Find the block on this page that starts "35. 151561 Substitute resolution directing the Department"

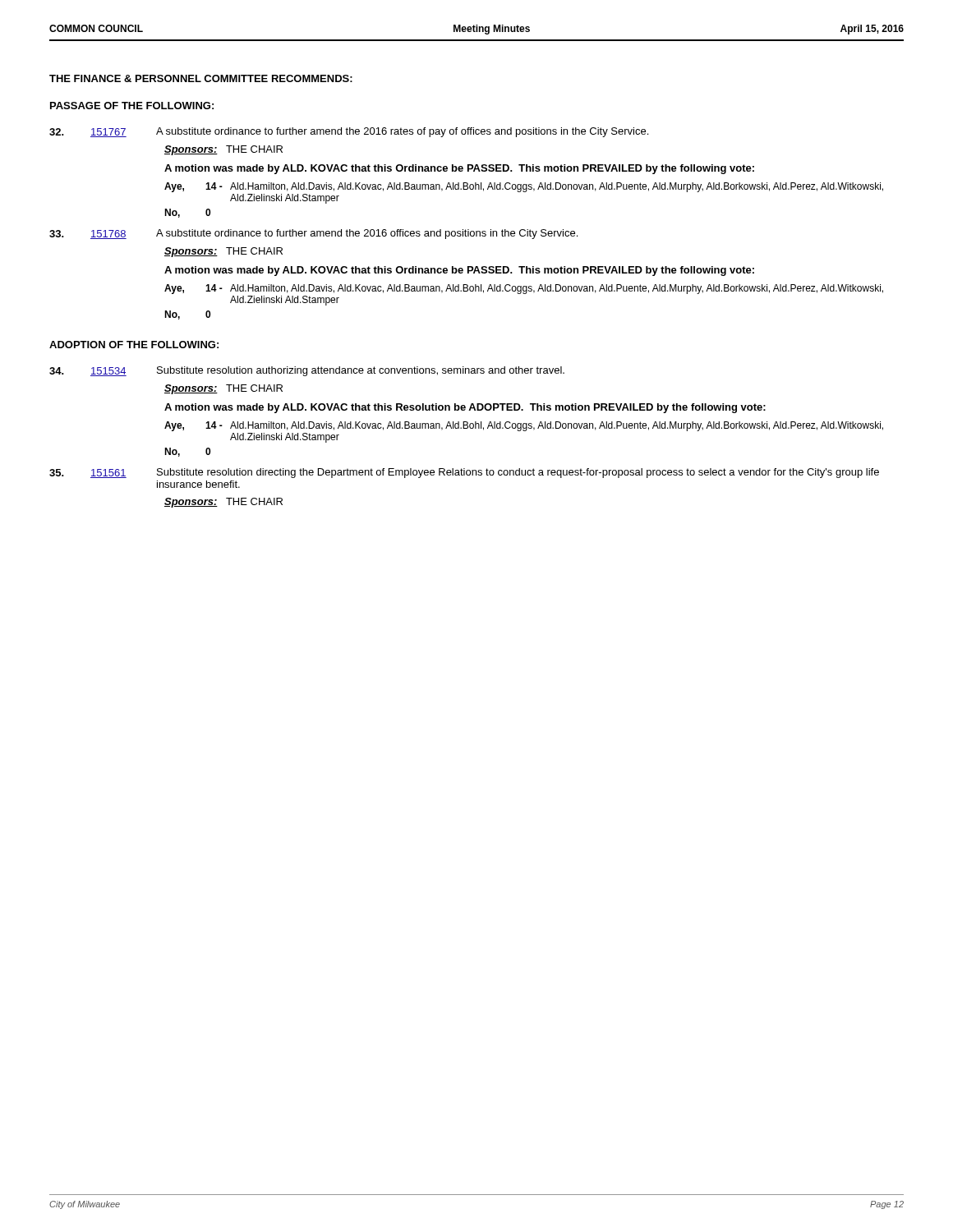point(464,473)
